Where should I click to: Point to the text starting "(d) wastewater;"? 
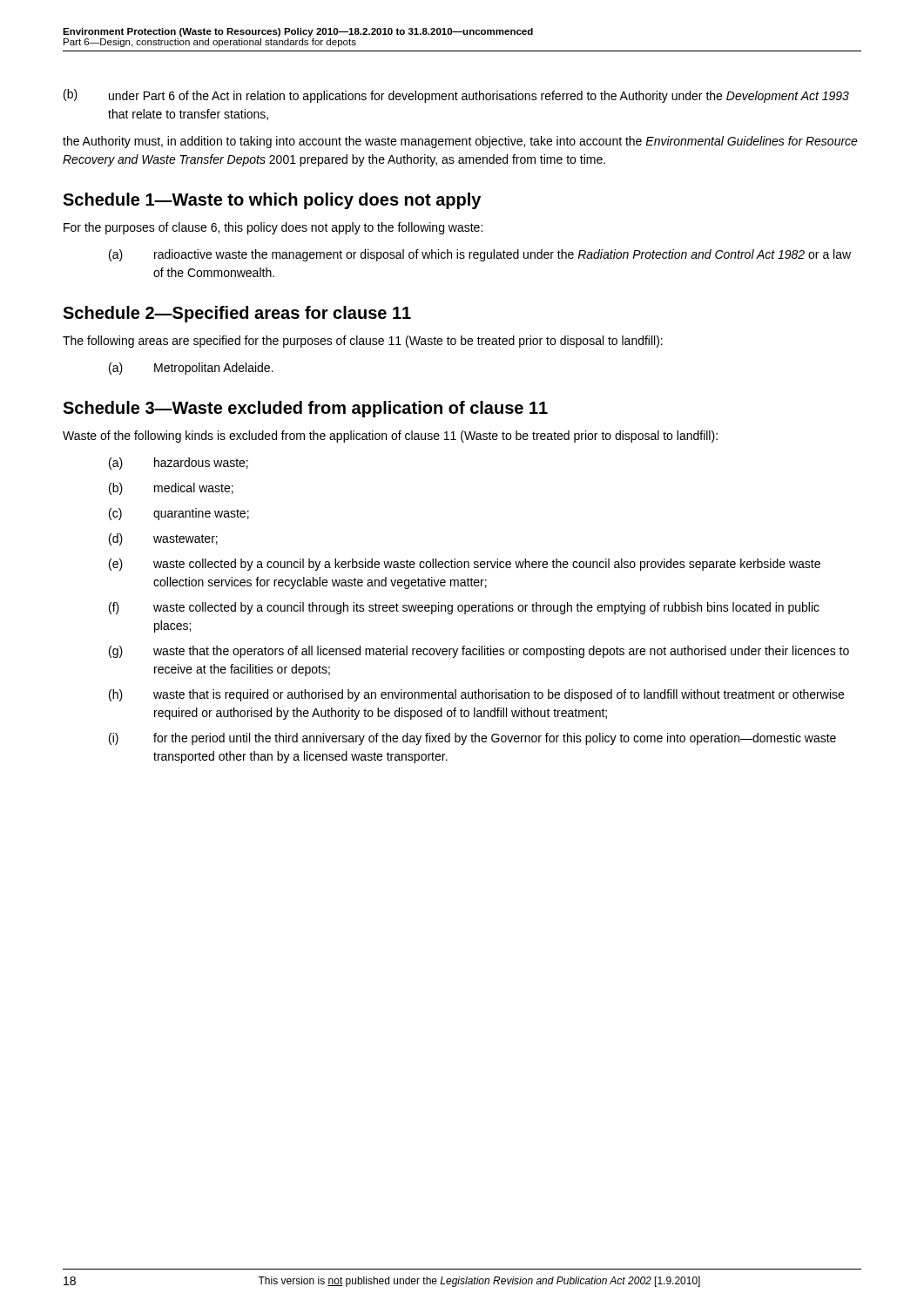(163, 539)
